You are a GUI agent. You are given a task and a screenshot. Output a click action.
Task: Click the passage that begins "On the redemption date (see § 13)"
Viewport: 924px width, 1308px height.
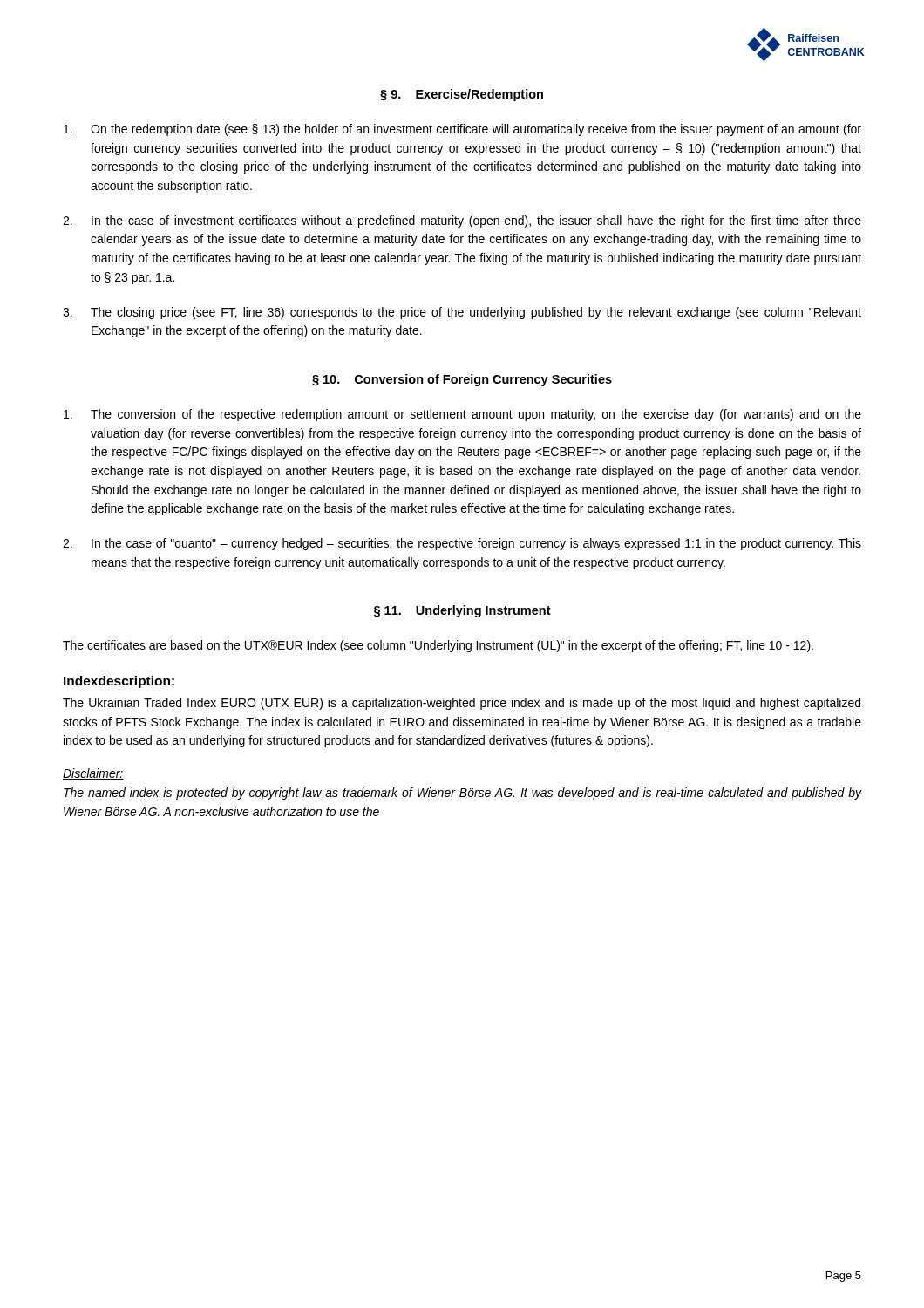point(462,158)
